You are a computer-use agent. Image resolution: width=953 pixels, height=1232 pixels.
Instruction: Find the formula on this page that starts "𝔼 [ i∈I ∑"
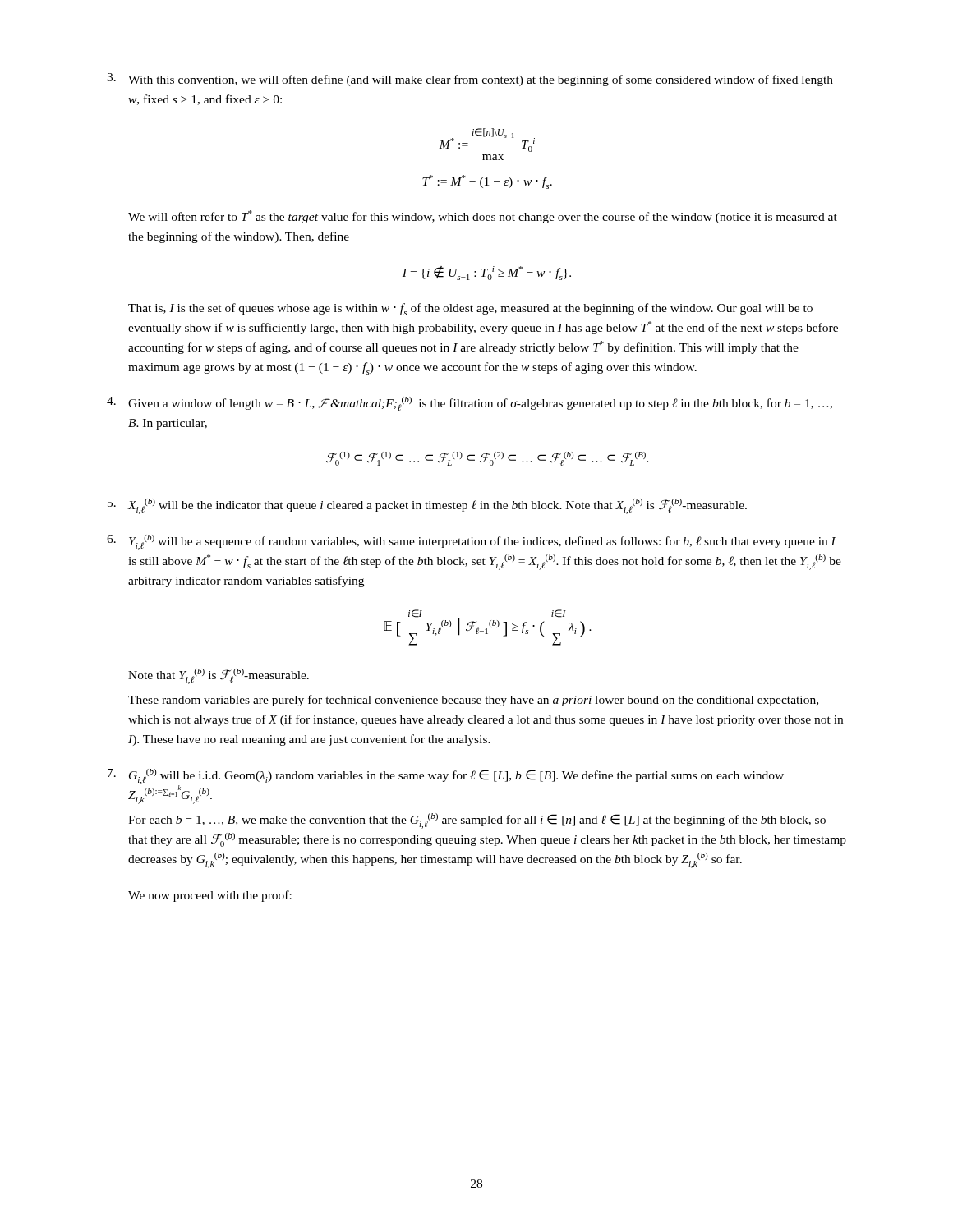(487, 628)
